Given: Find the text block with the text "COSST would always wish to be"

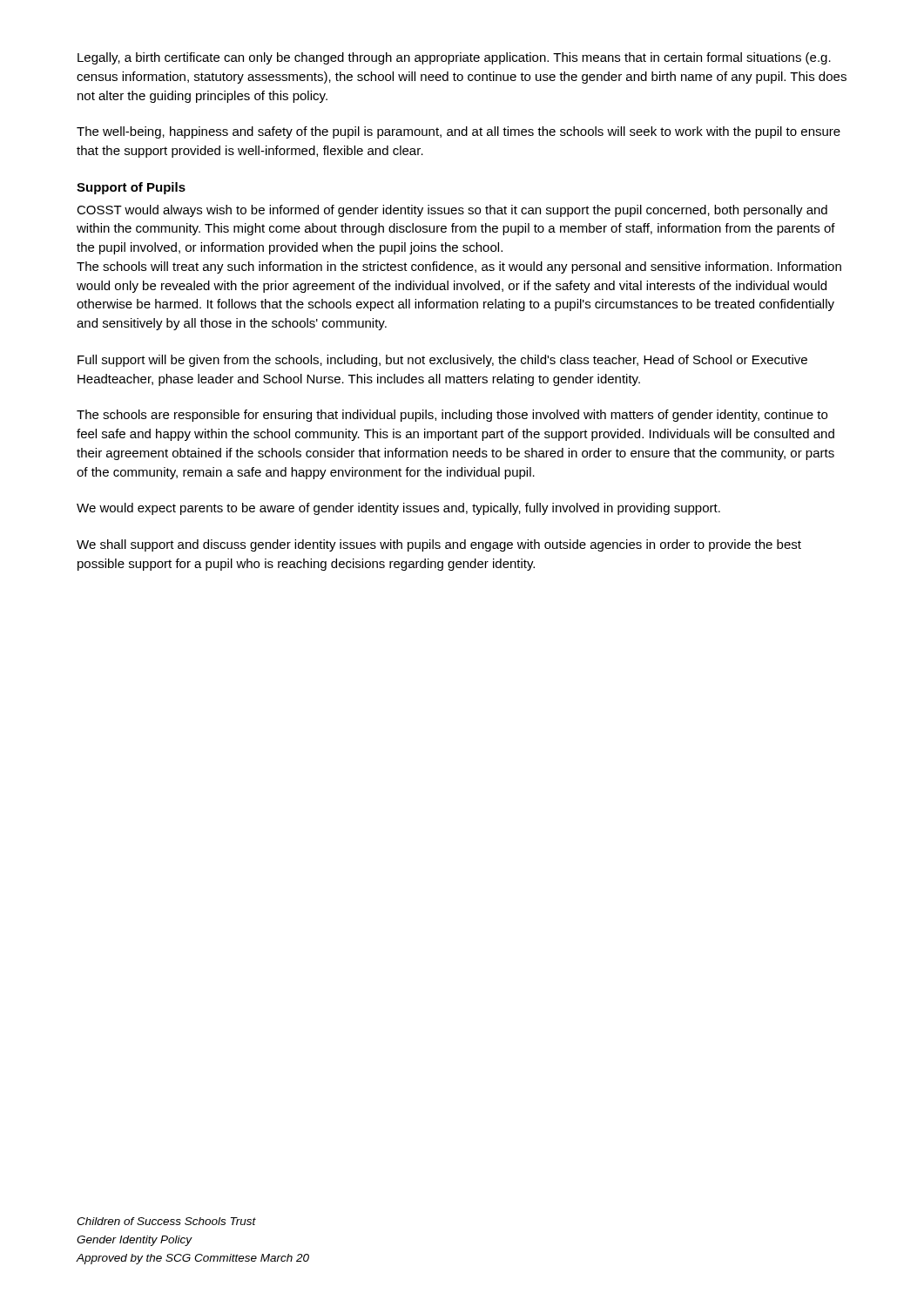Looking at the screenshot, I should 459,266.
